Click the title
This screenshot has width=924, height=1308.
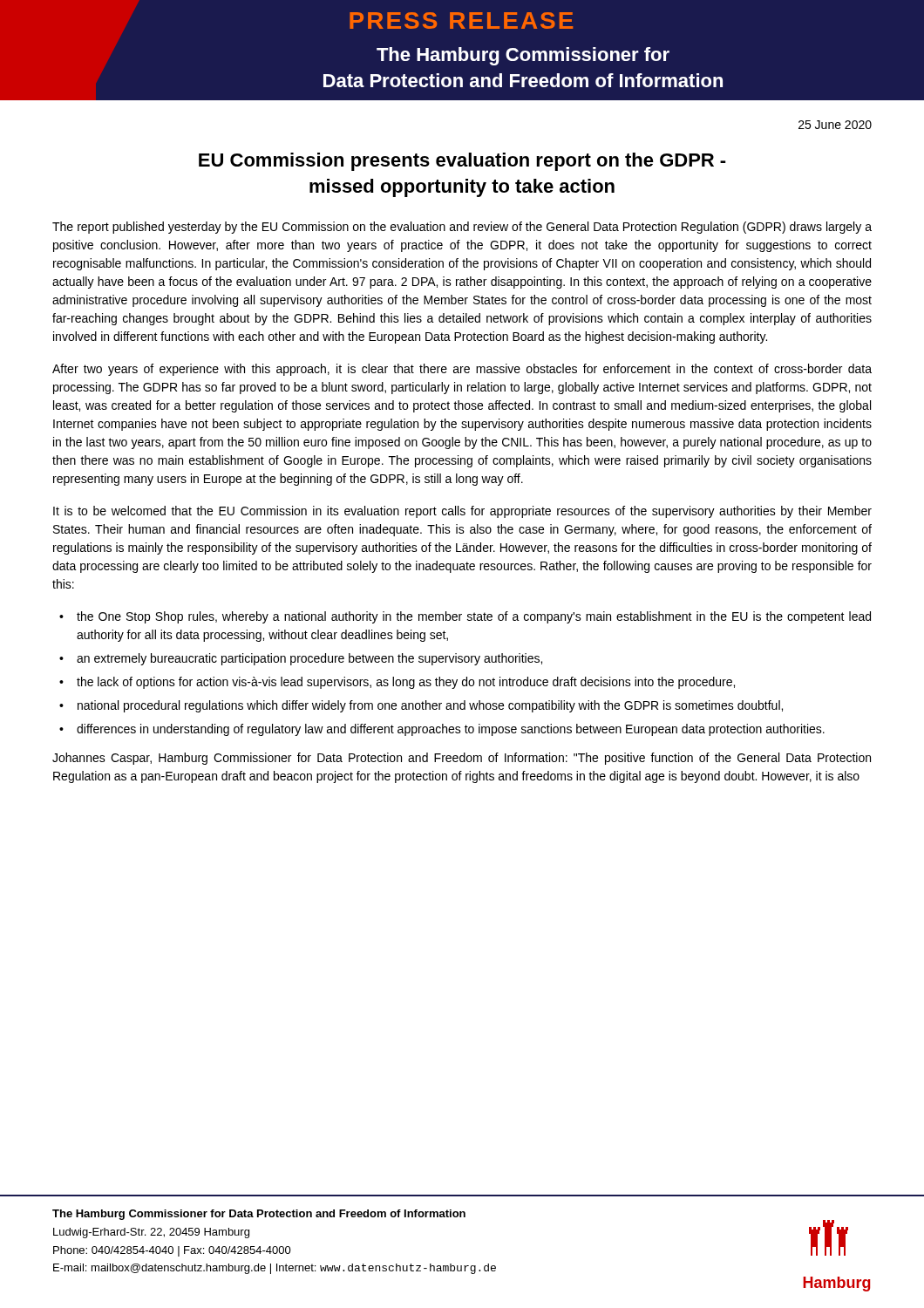(462, 173)
